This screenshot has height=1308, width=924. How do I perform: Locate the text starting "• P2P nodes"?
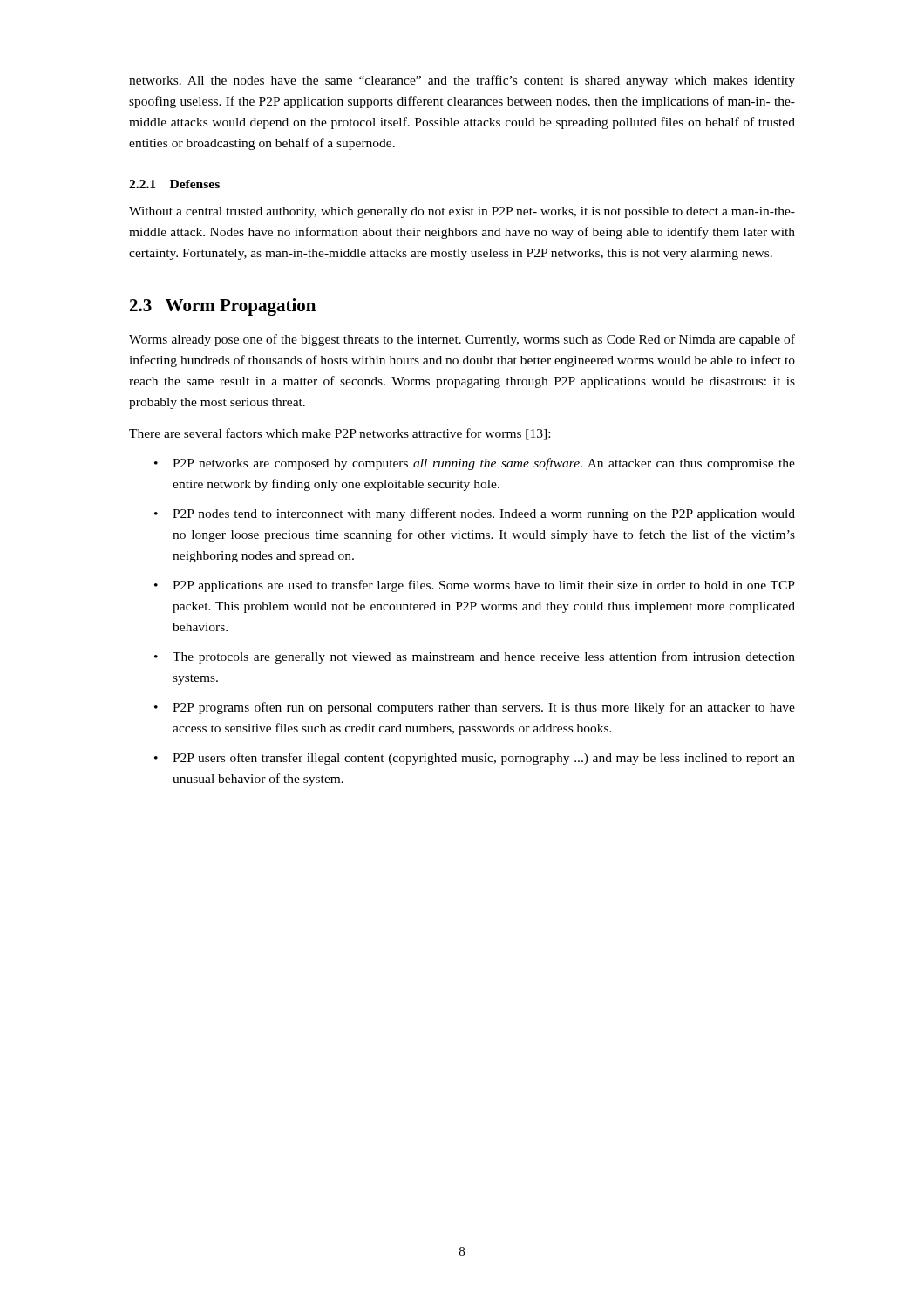click(x=474, y=535)
